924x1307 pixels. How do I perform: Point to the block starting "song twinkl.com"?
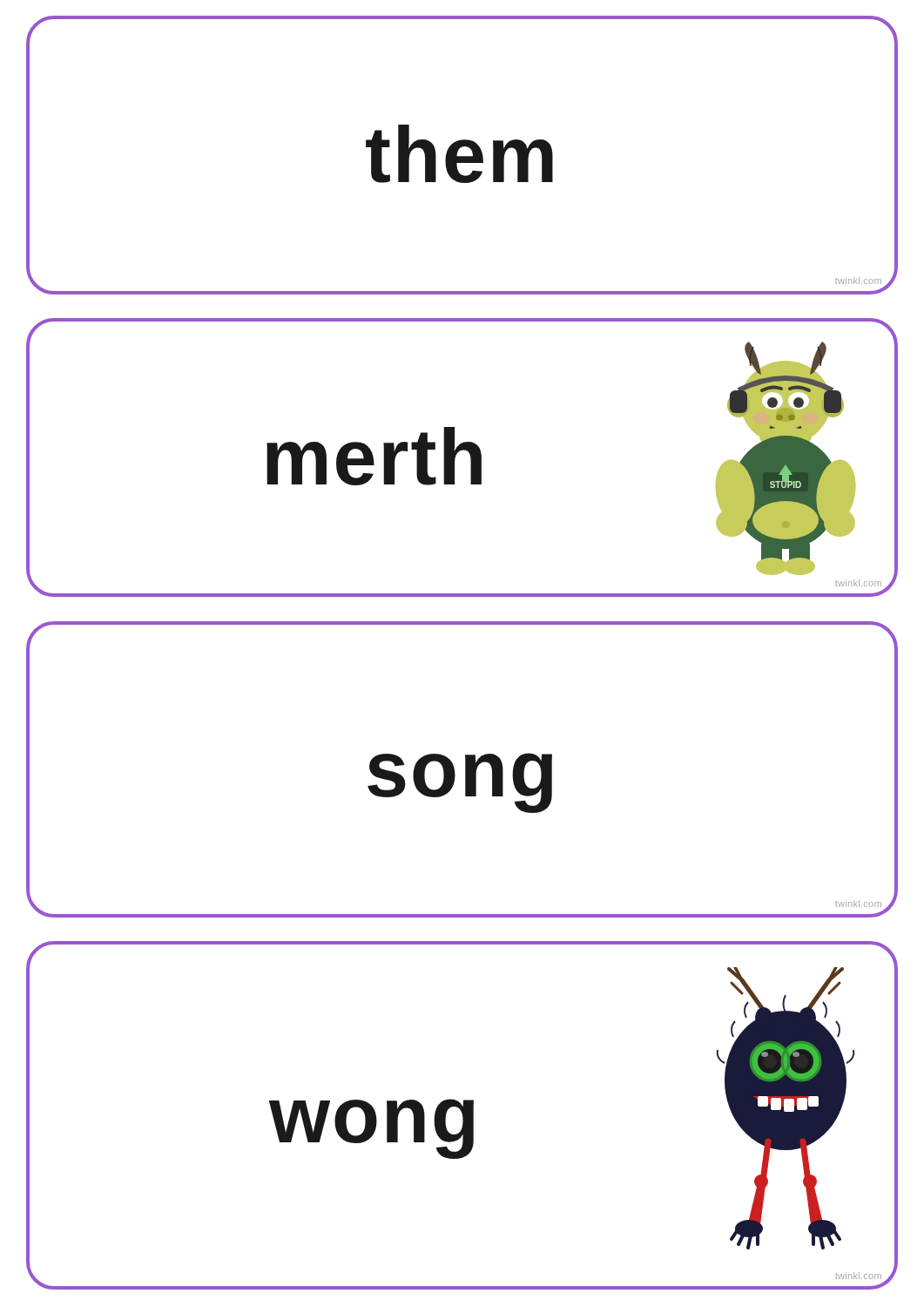462,817
